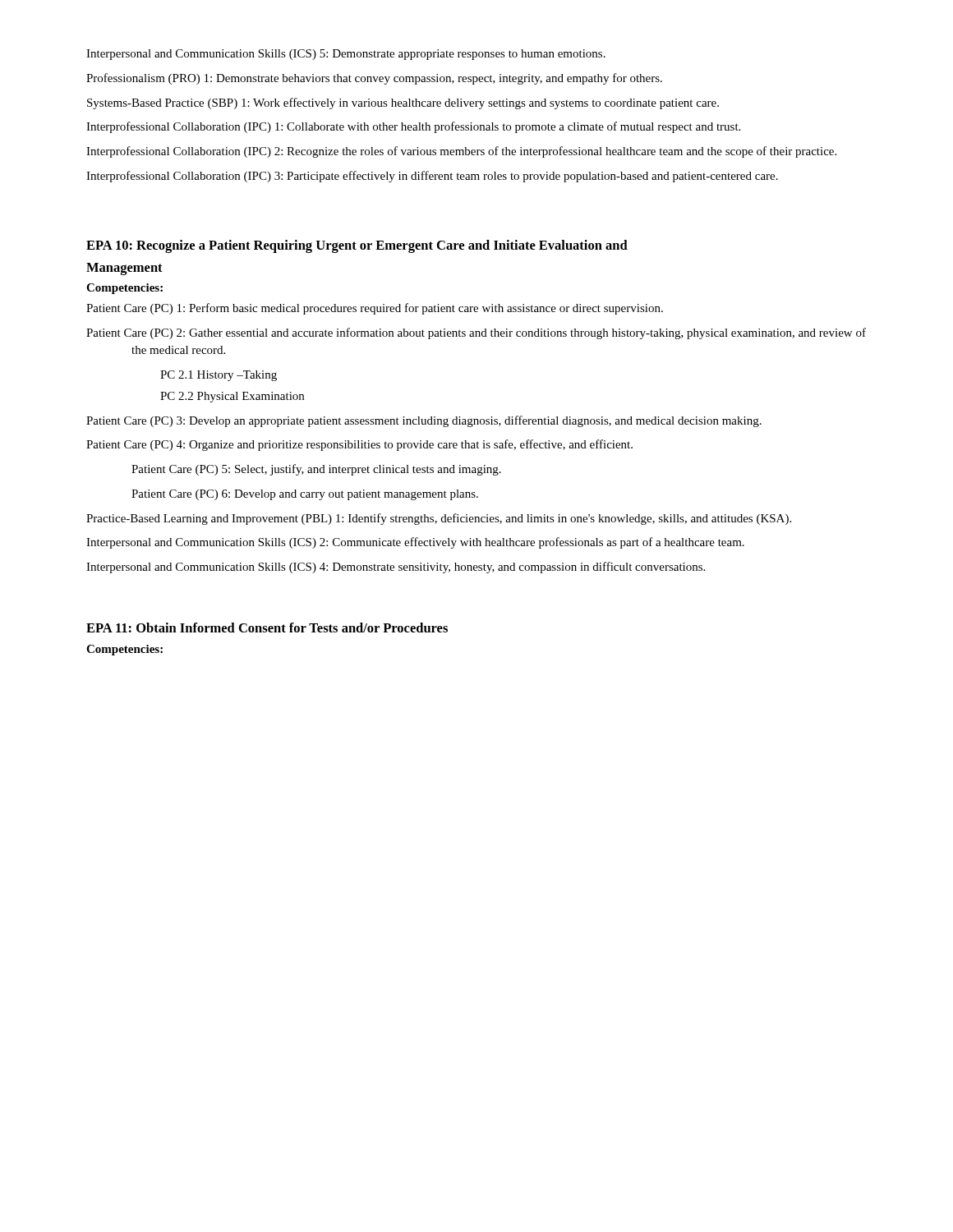This screenshot has height=1232, width=953.
Task: Find the text starting "Professionalism (PRO) 1: Demonstrate behaviors that"
Action: coord(375,78)
